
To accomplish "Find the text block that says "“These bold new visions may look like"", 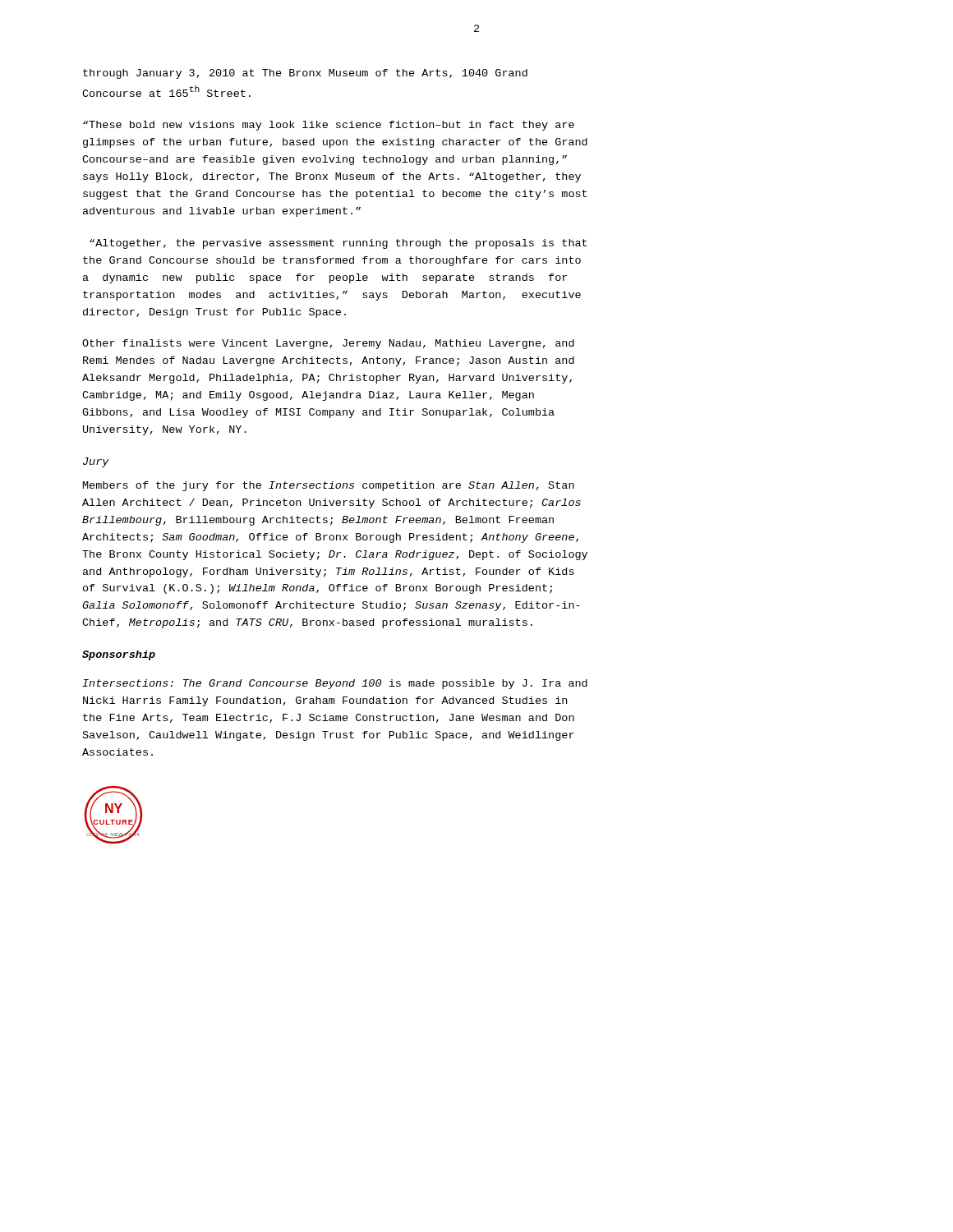I will tap(335, 168).
